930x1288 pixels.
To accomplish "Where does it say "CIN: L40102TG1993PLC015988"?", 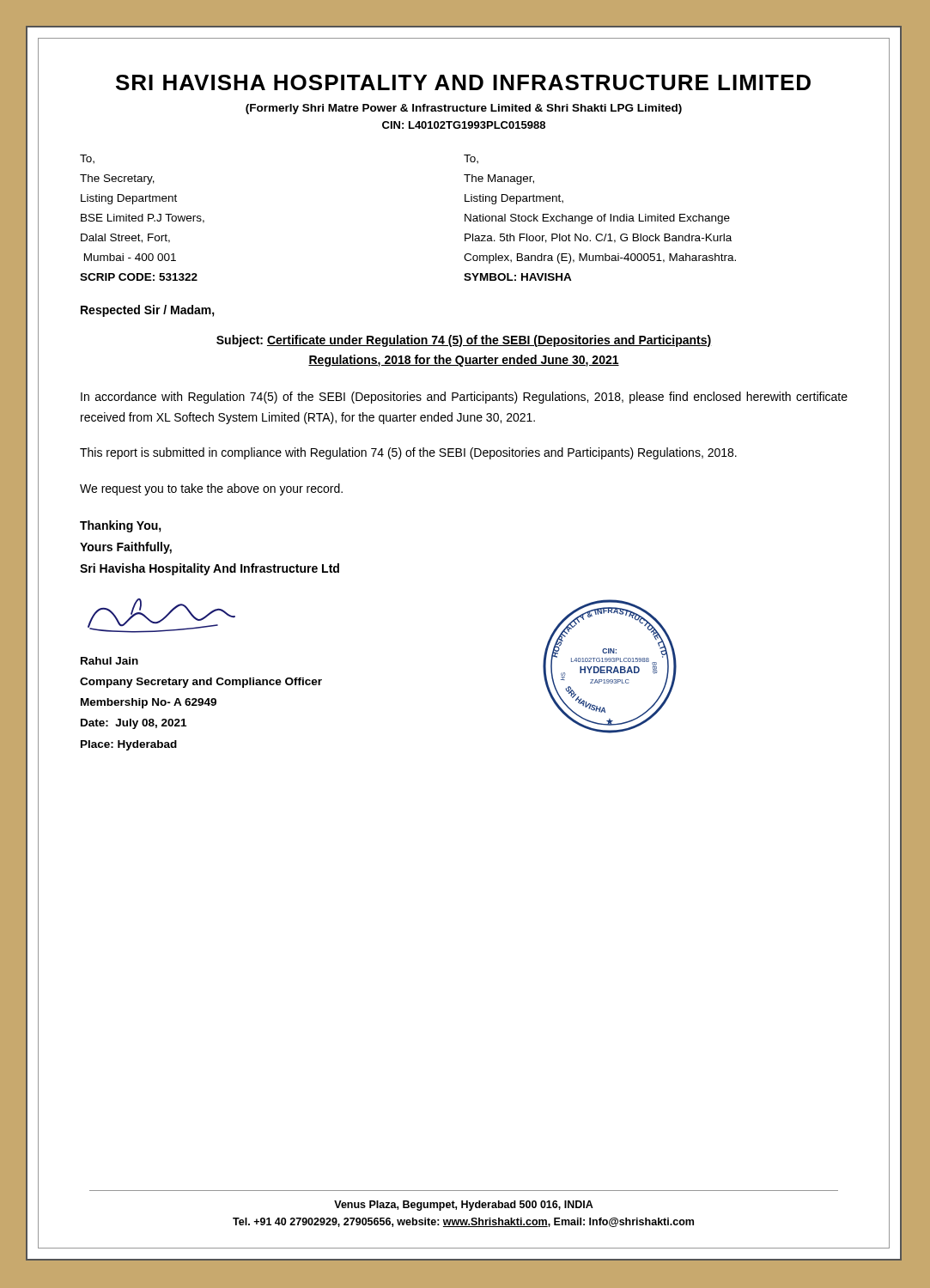I will point(464,125).
